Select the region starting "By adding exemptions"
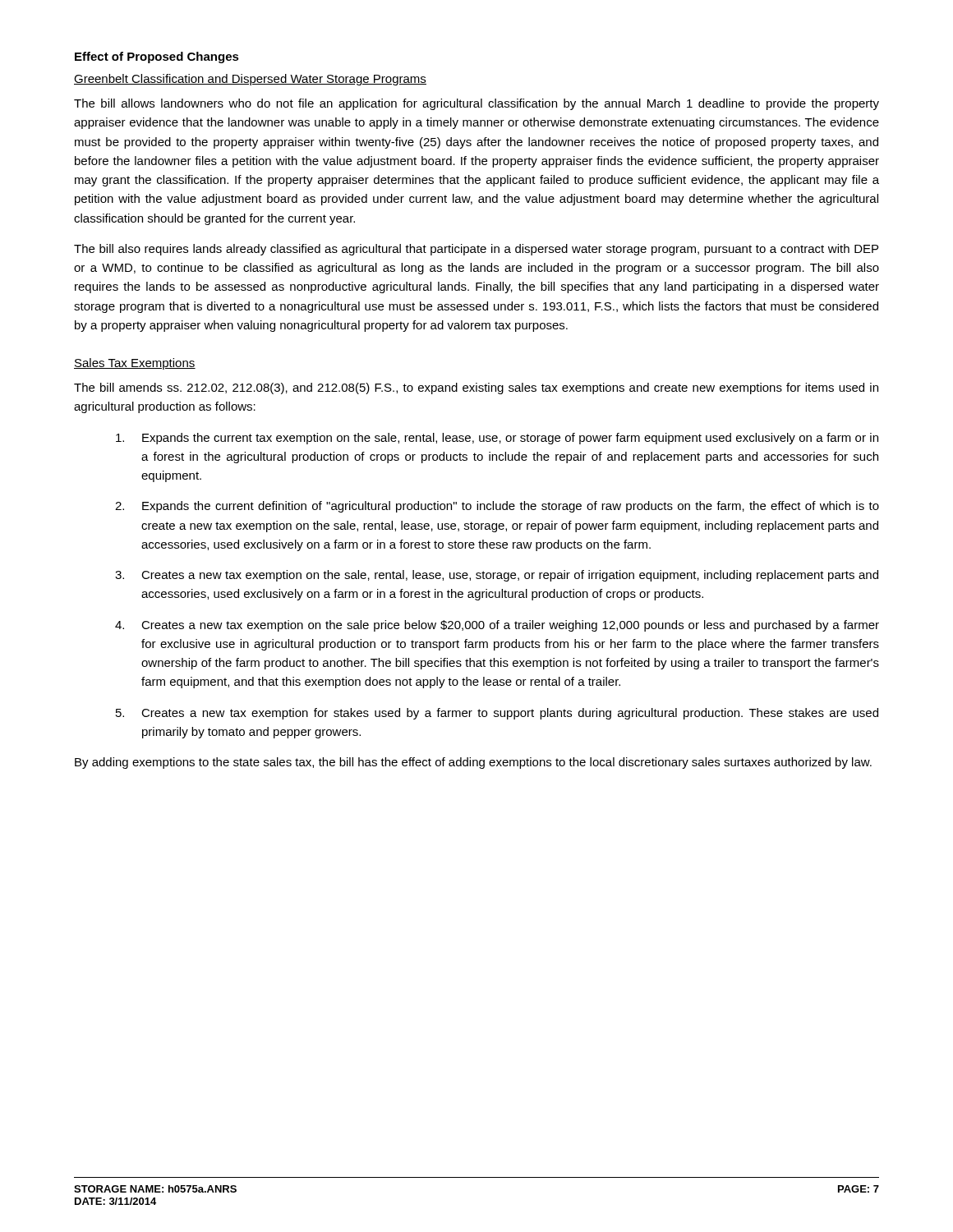The height and width of the screenshot is (1232, 953). pyautogui.click(x=473, y=762)
